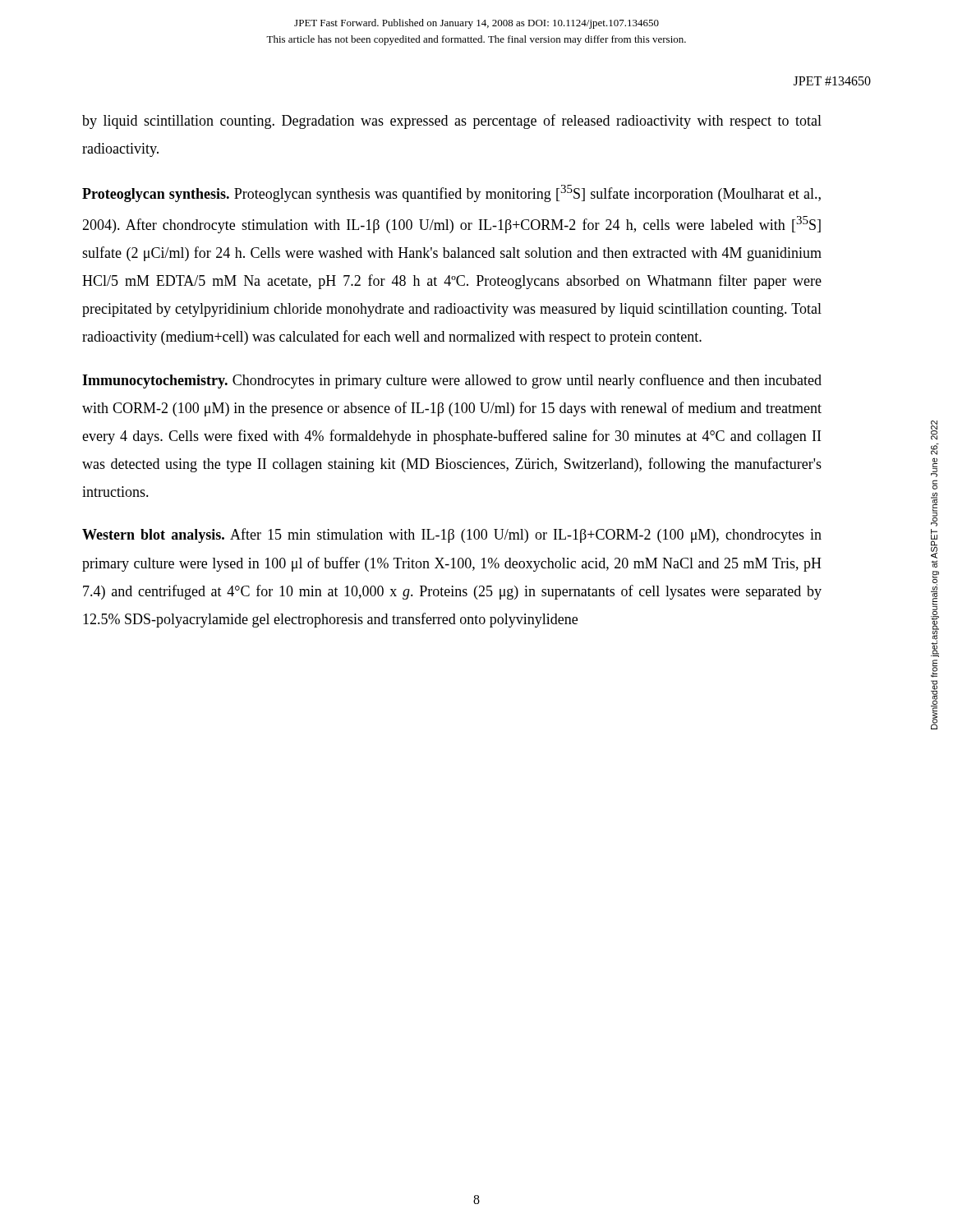The height and width of the screenshot is (1232, 953).
Task: Click where it says "JPET #134650"
Action: pos(832,81)
